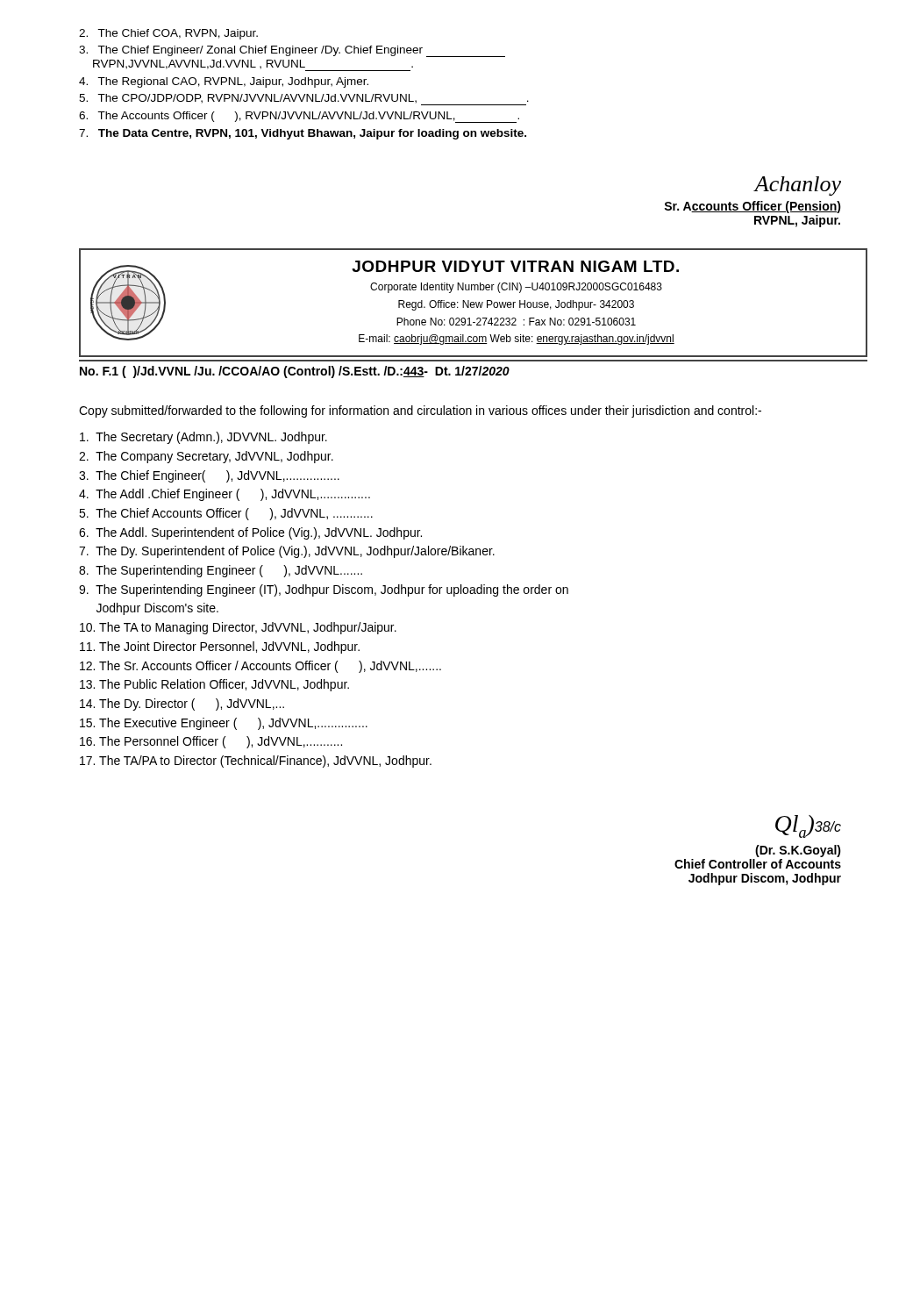
Task: Navigate to the region starting "9. The Superintending Engineer (IT), Jodhpur Discom,"
Action: coord(324,599)
